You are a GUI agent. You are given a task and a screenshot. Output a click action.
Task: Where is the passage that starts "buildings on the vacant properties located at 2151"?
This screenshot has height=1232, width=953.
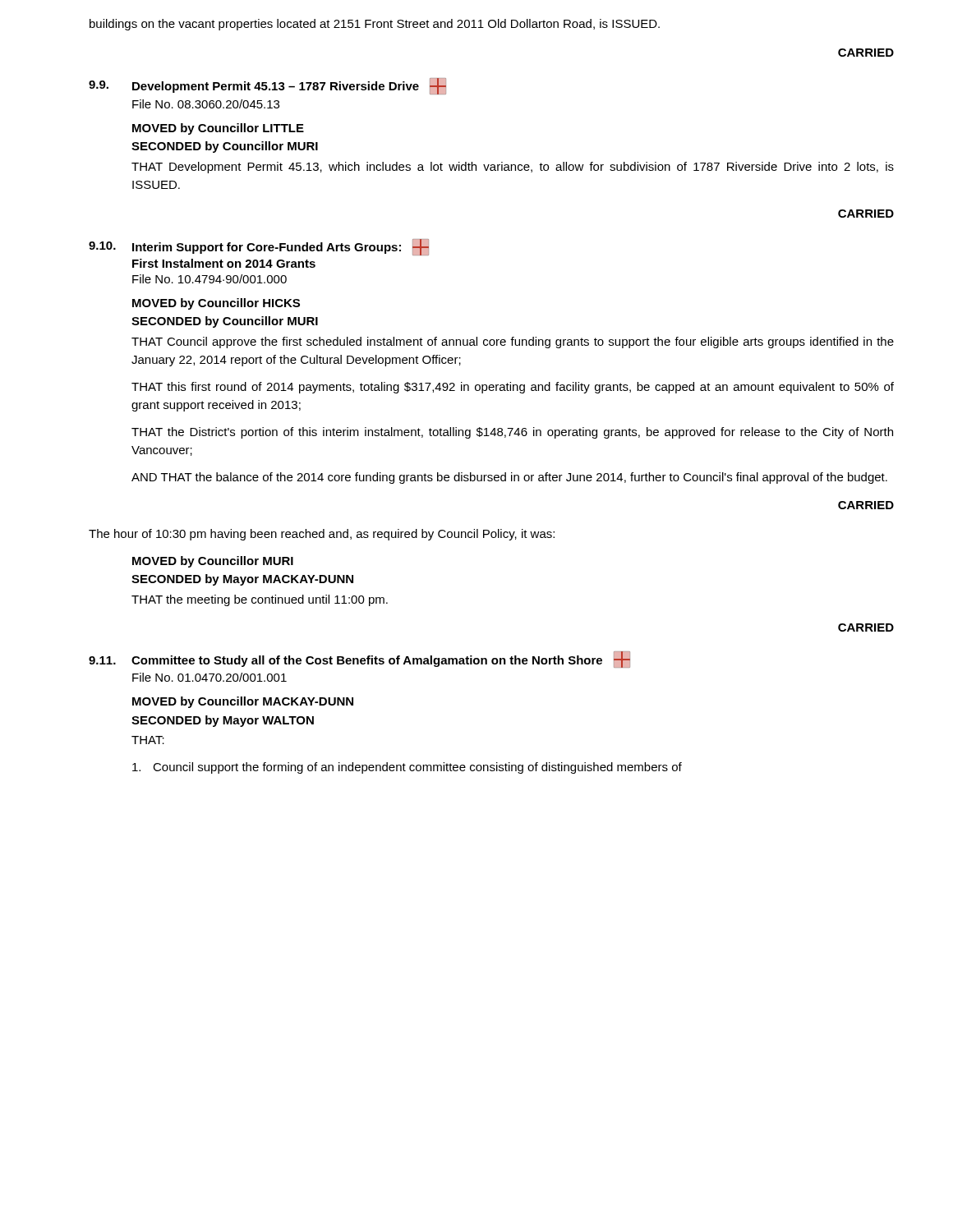(x=375, y=23)
